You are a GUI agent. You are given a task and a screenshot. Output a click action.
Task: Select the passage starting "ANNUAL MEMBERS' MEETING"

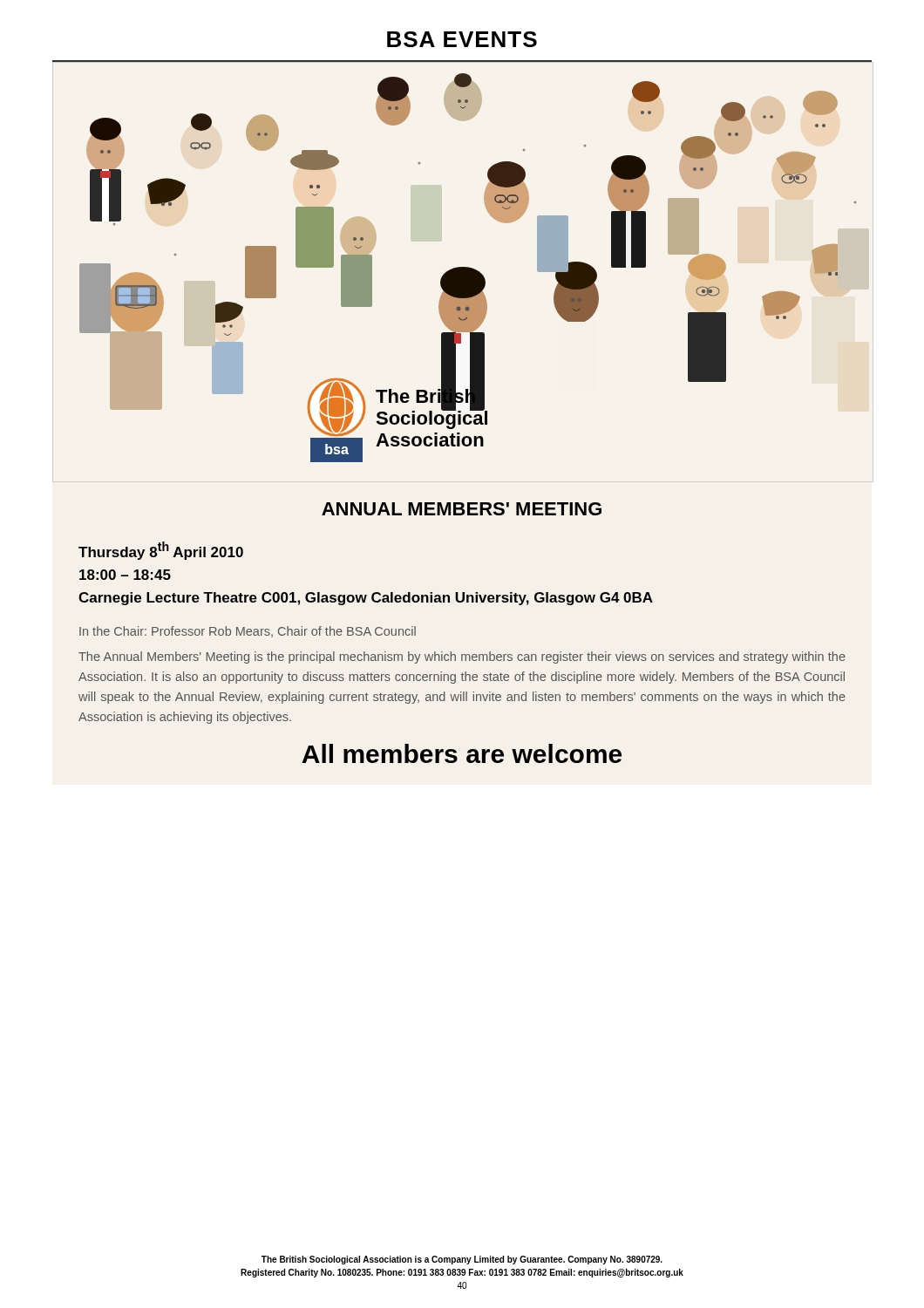(462, 509)
